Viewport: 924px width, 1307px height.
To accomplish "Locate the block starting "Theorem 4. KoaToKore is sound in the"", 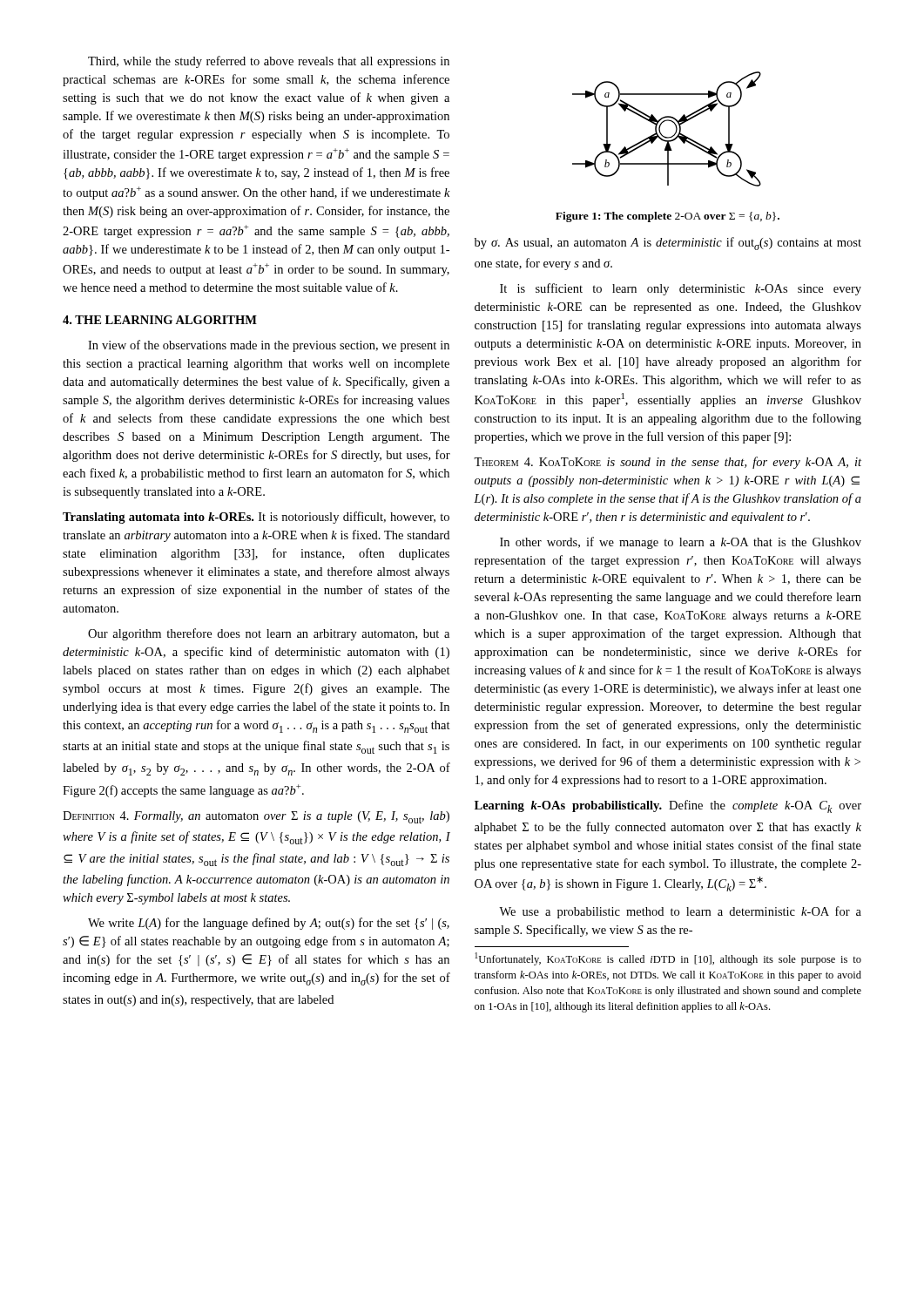I will coord(668,490).
